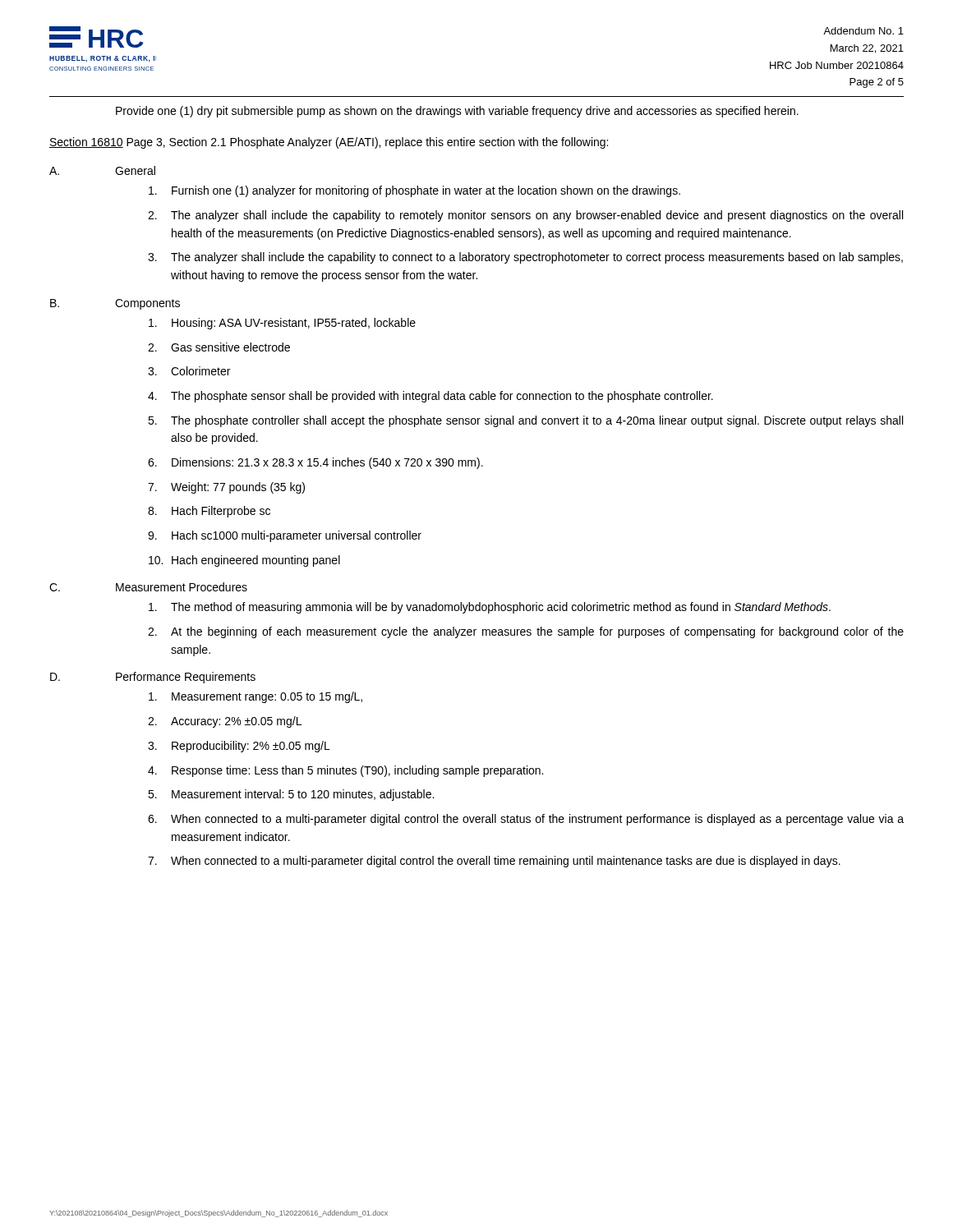Click on the text block starting "9. Hach sc1000"

285,536
